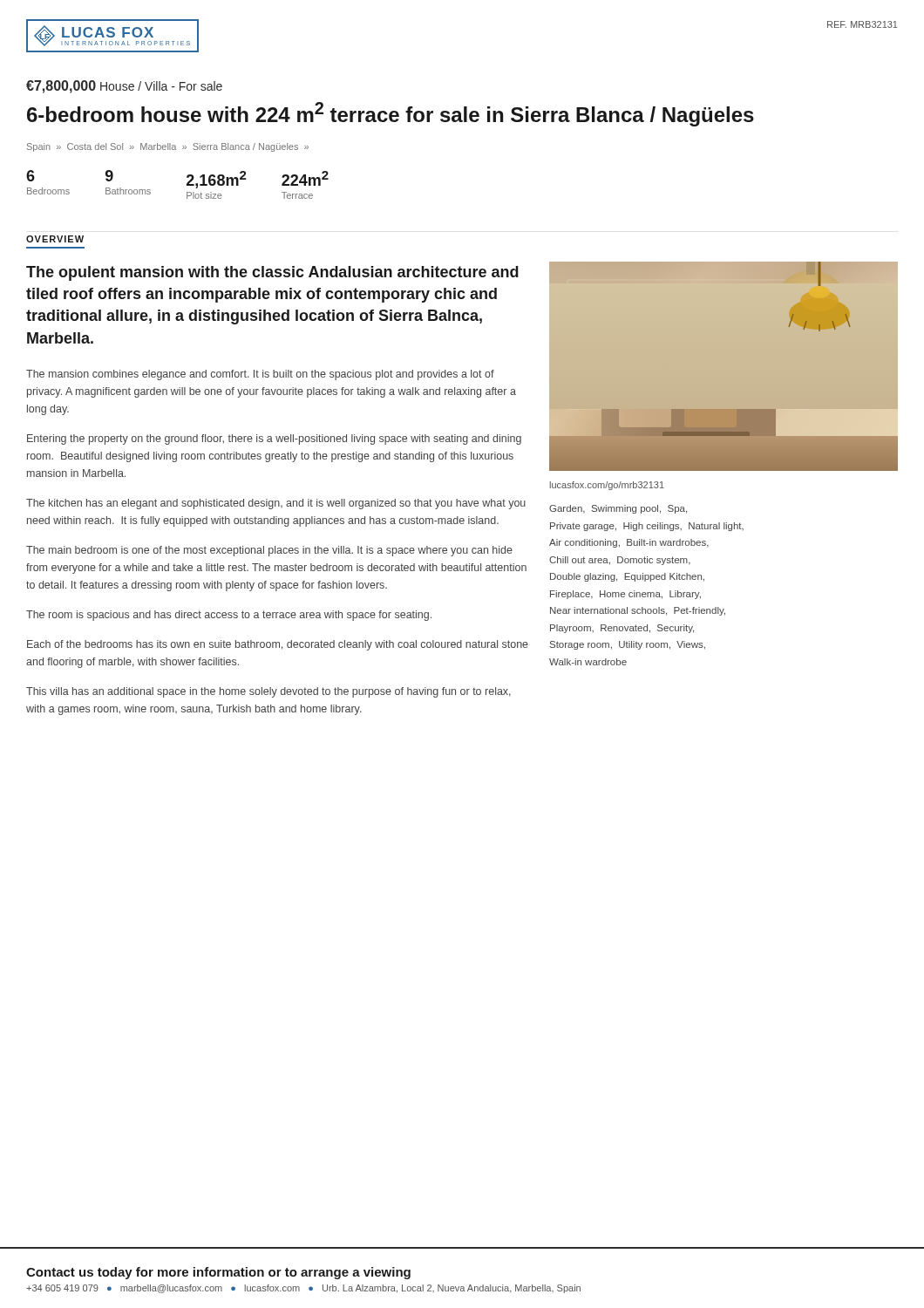Navigate to the text block starting "Garden, Swimming pool, Spa, Private garage, High ceilings,"
This screenshot has height=1308, width=924.
click(x=647, y=585)
